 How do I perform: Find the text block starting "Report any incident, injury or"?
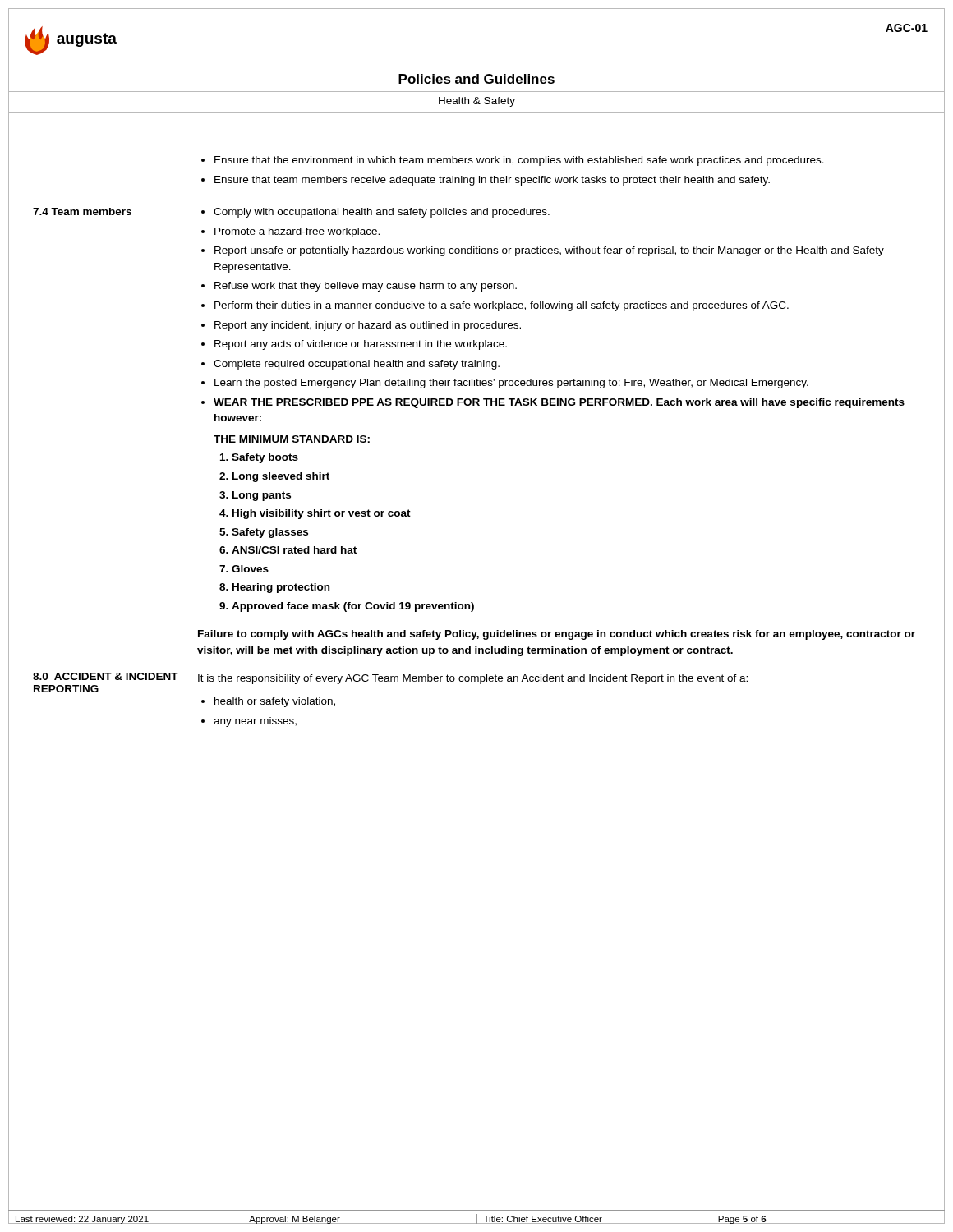coord(368,324)
